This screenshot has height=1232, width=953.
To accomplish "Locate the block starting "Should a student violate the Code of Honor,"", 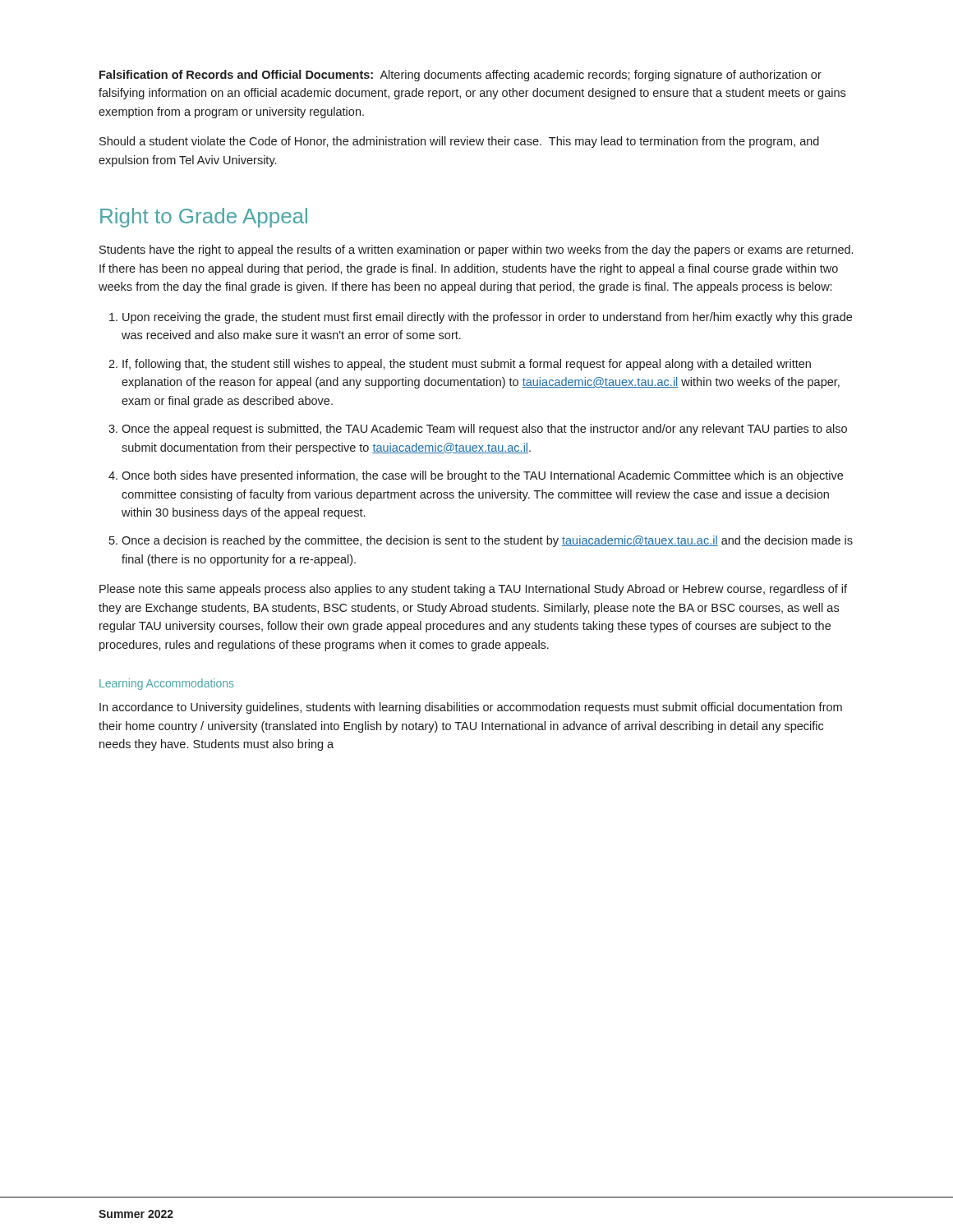I will [459, 151].
